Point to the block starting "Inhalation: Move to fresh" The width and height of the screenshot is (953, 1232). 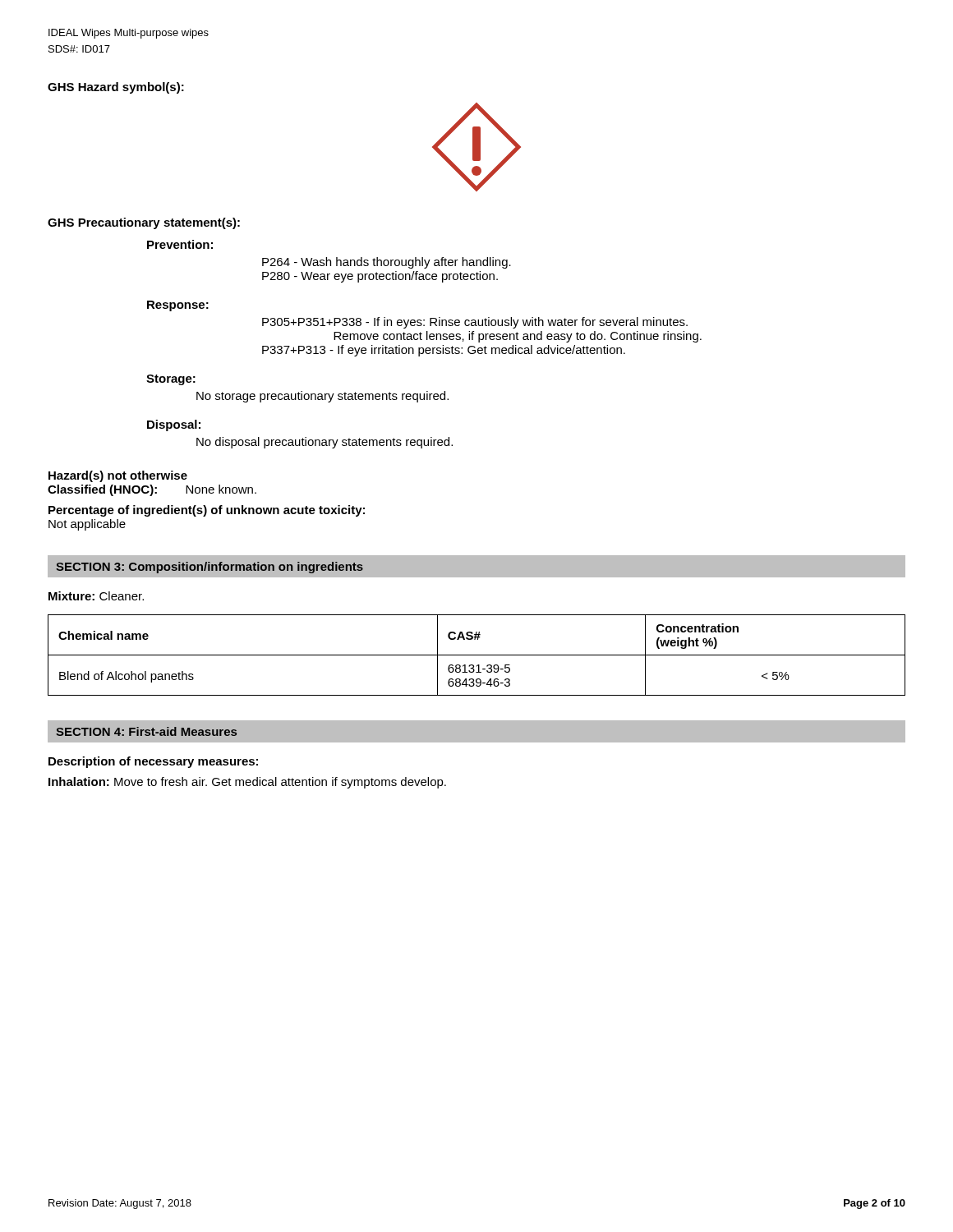247,782
